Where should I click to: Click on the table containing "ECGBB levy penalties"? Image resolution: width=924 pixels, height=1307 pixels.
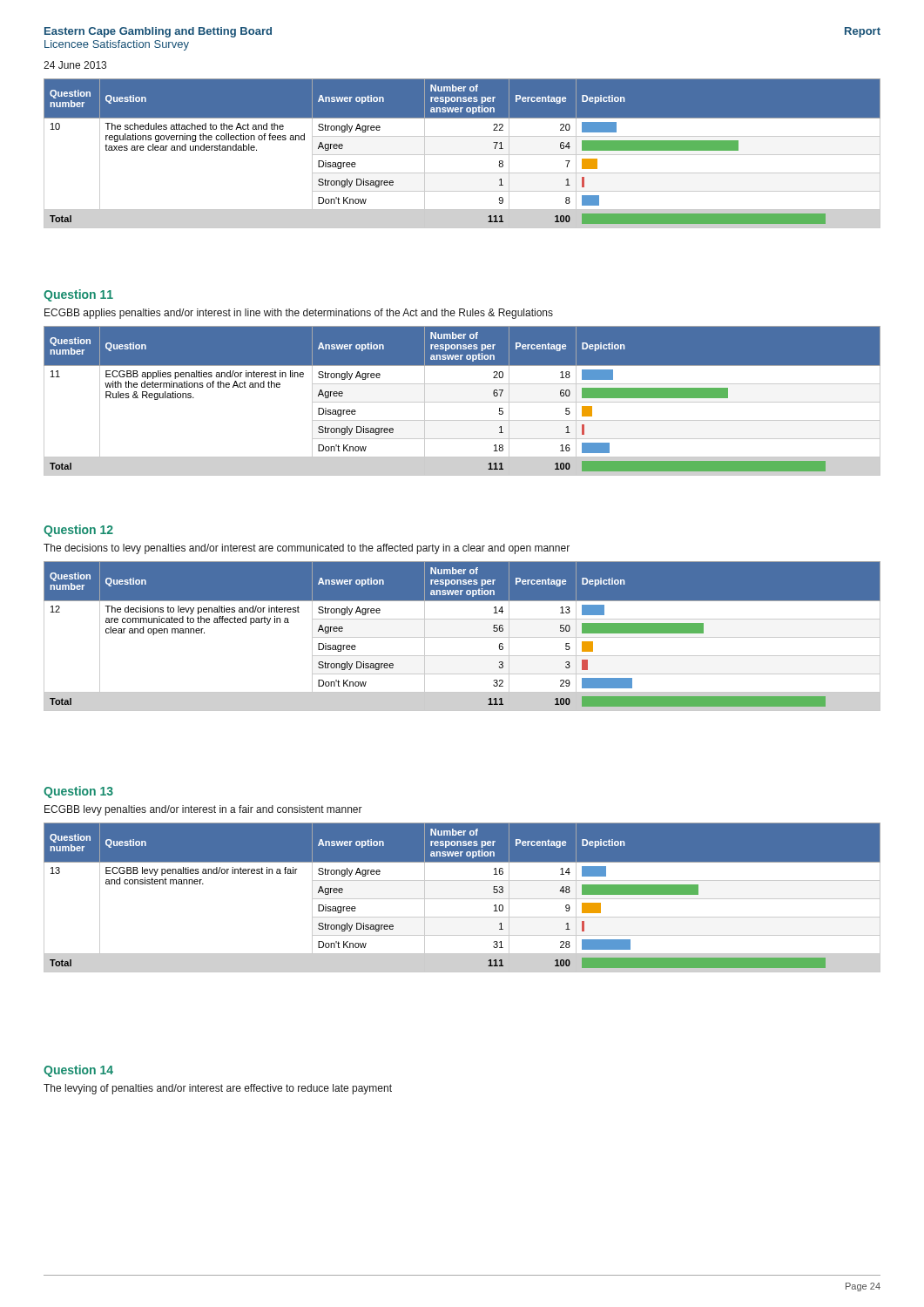coord(462,897)
